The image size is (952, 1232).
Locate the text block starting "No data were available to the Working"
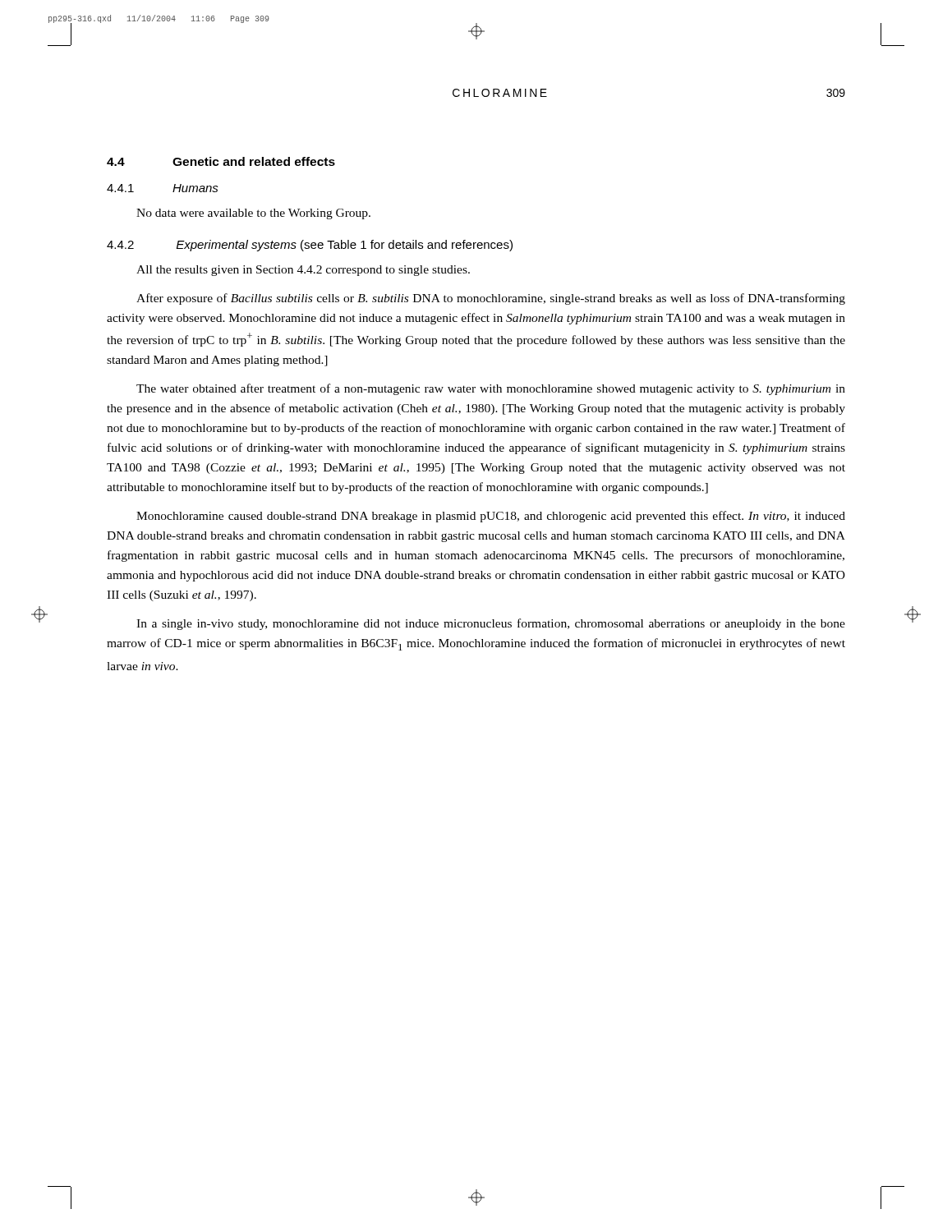254,212
